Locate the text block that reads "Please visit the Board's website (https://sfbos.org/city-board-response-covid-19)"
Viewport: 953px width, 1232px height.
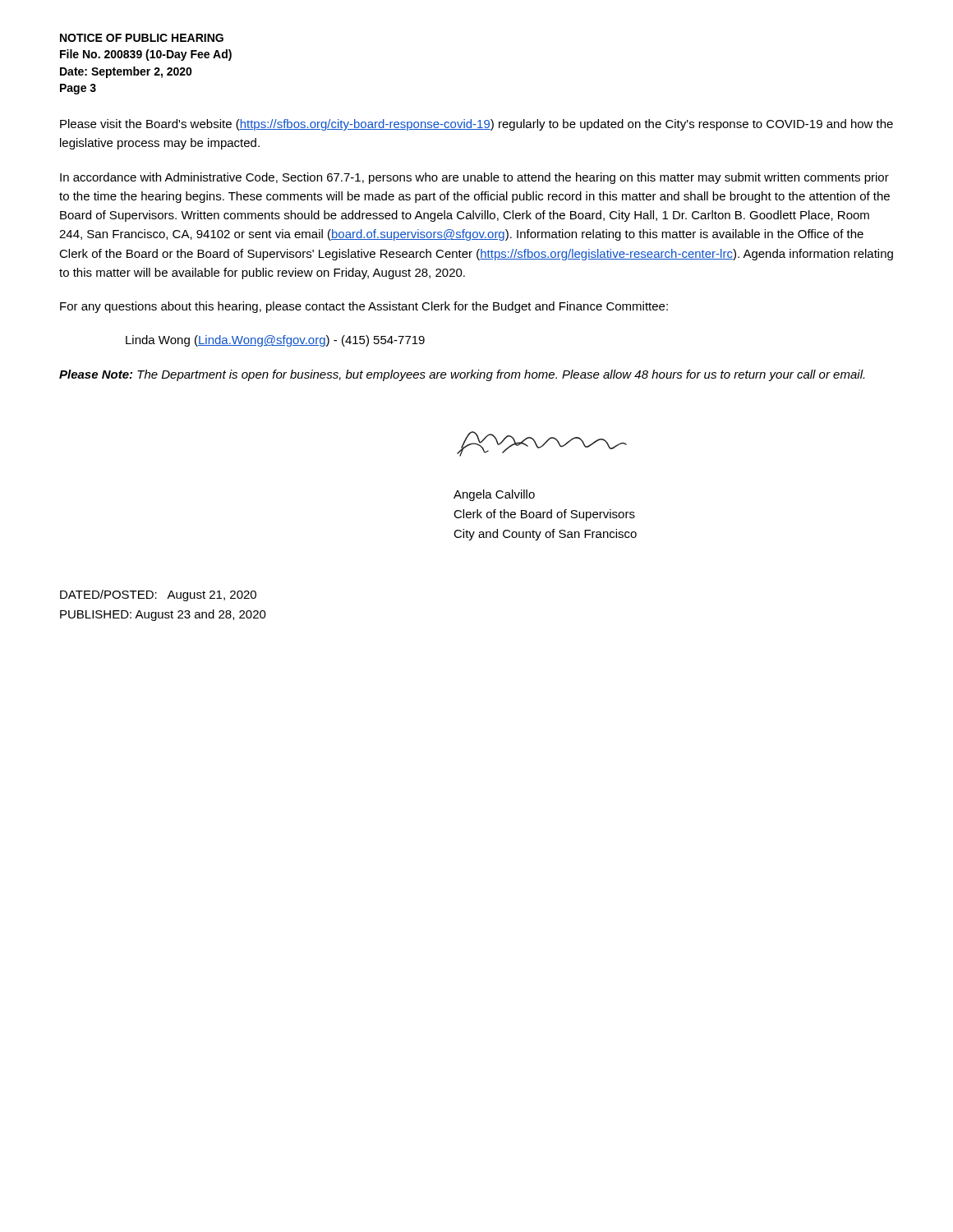point(476,133)
